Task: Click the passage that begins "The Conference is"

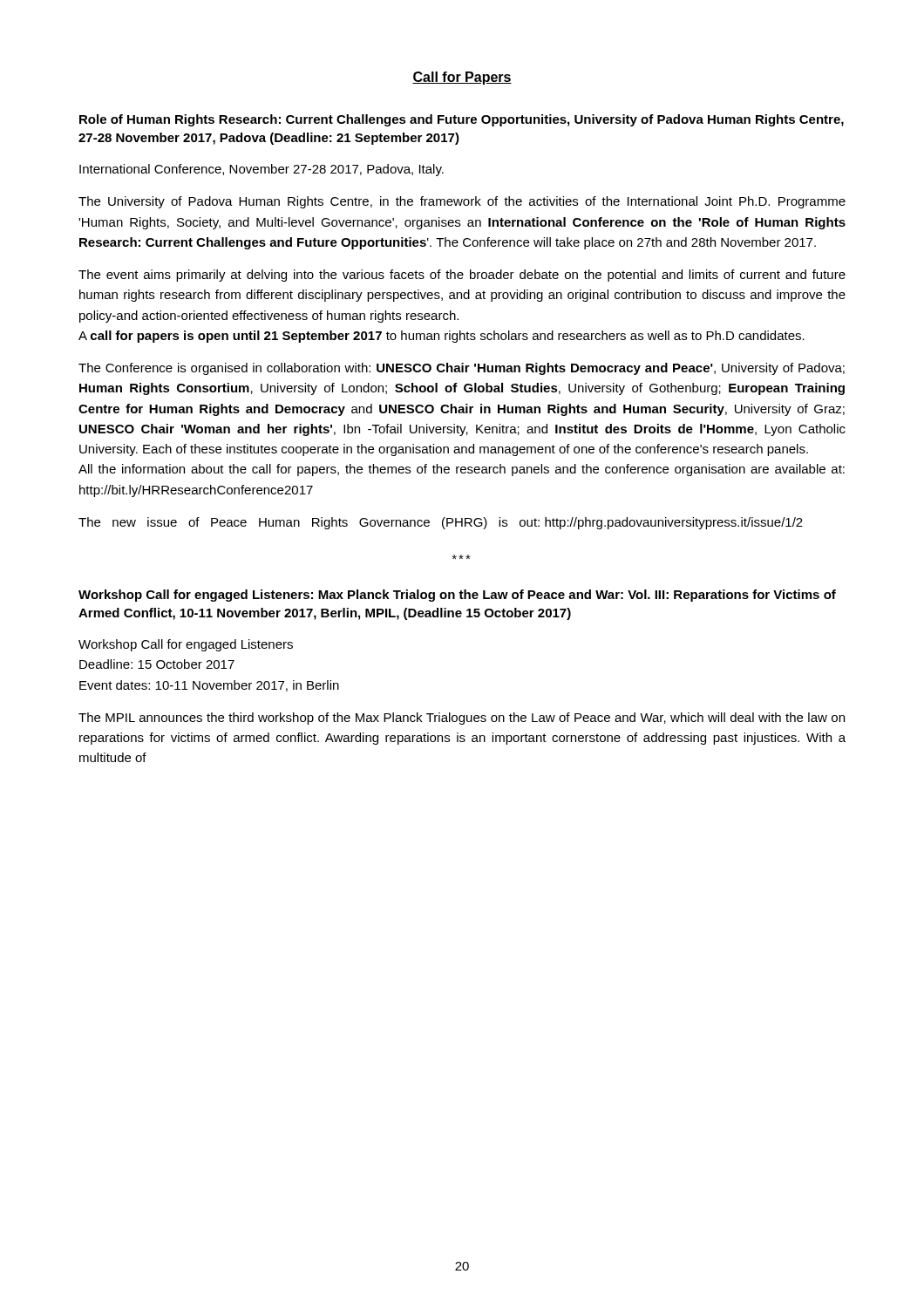Action: click(x=462, y=428)
